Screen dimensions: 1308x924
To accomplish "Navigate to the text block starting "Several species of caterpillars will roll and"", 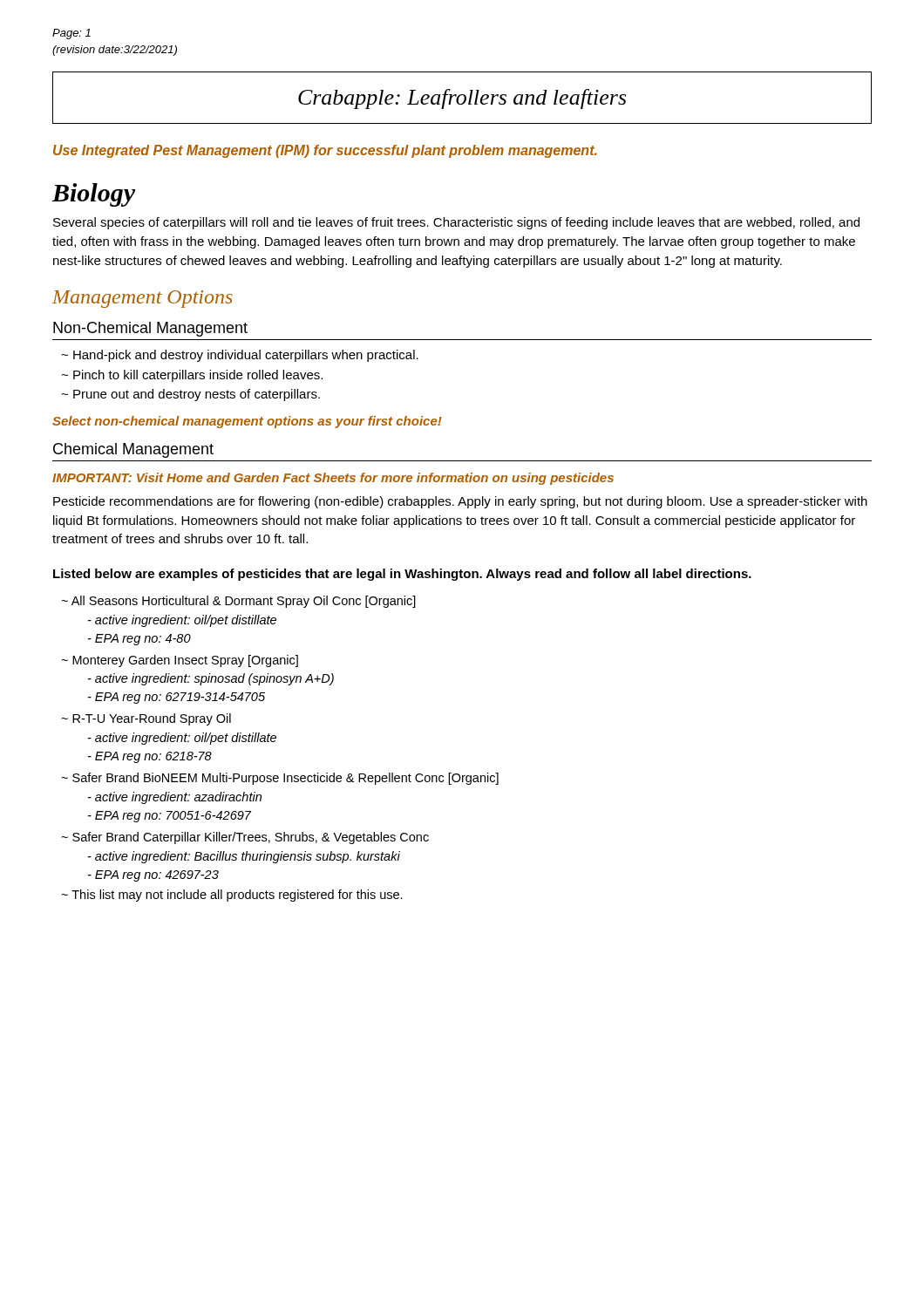I will click(x=456, y=241).
